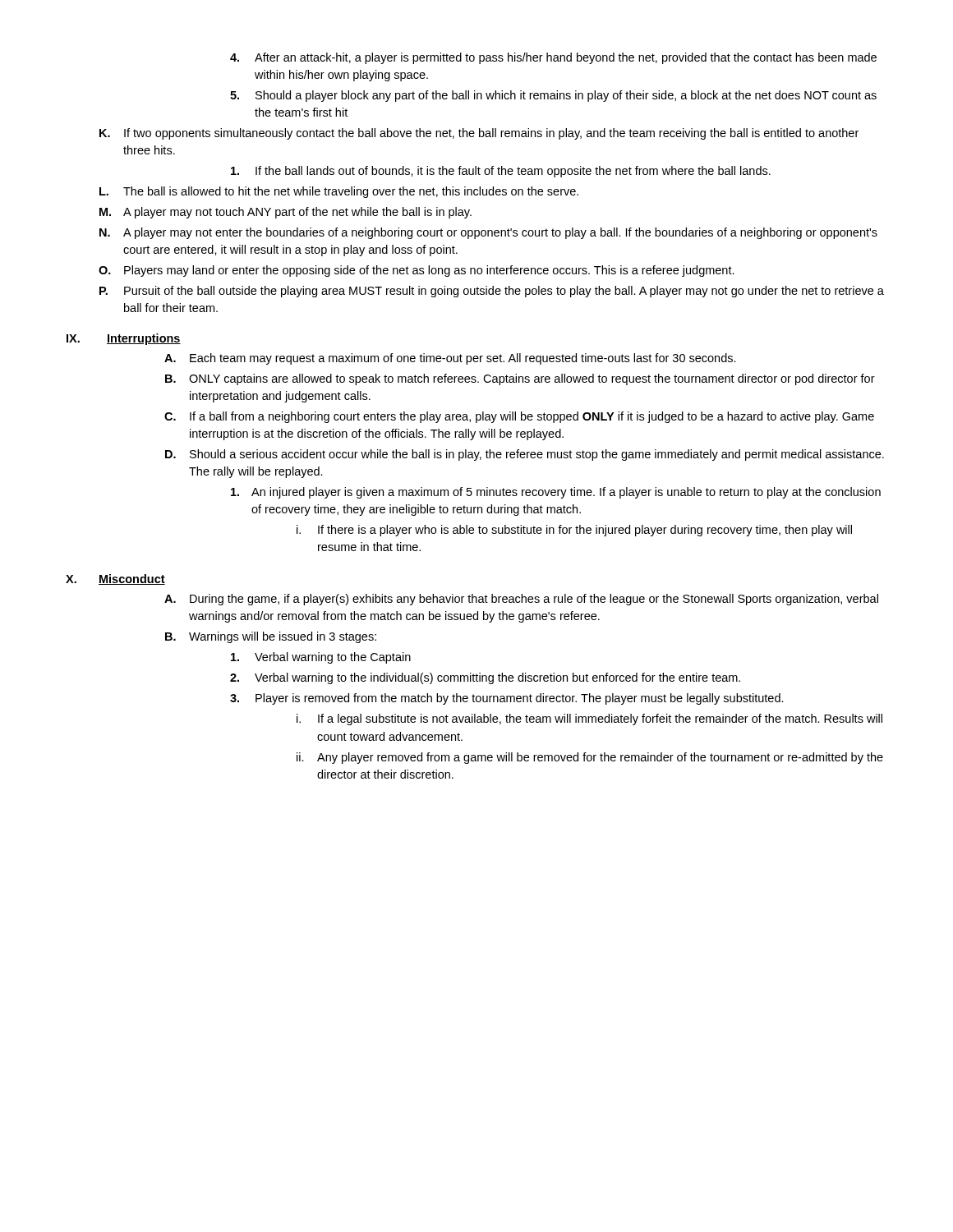The width and height of the screenshot is (953, 1232).
Task: Find the block on this page that starts "K. If two opponents simultaneously contact the ball"
Action: click(x=493, y=142)
